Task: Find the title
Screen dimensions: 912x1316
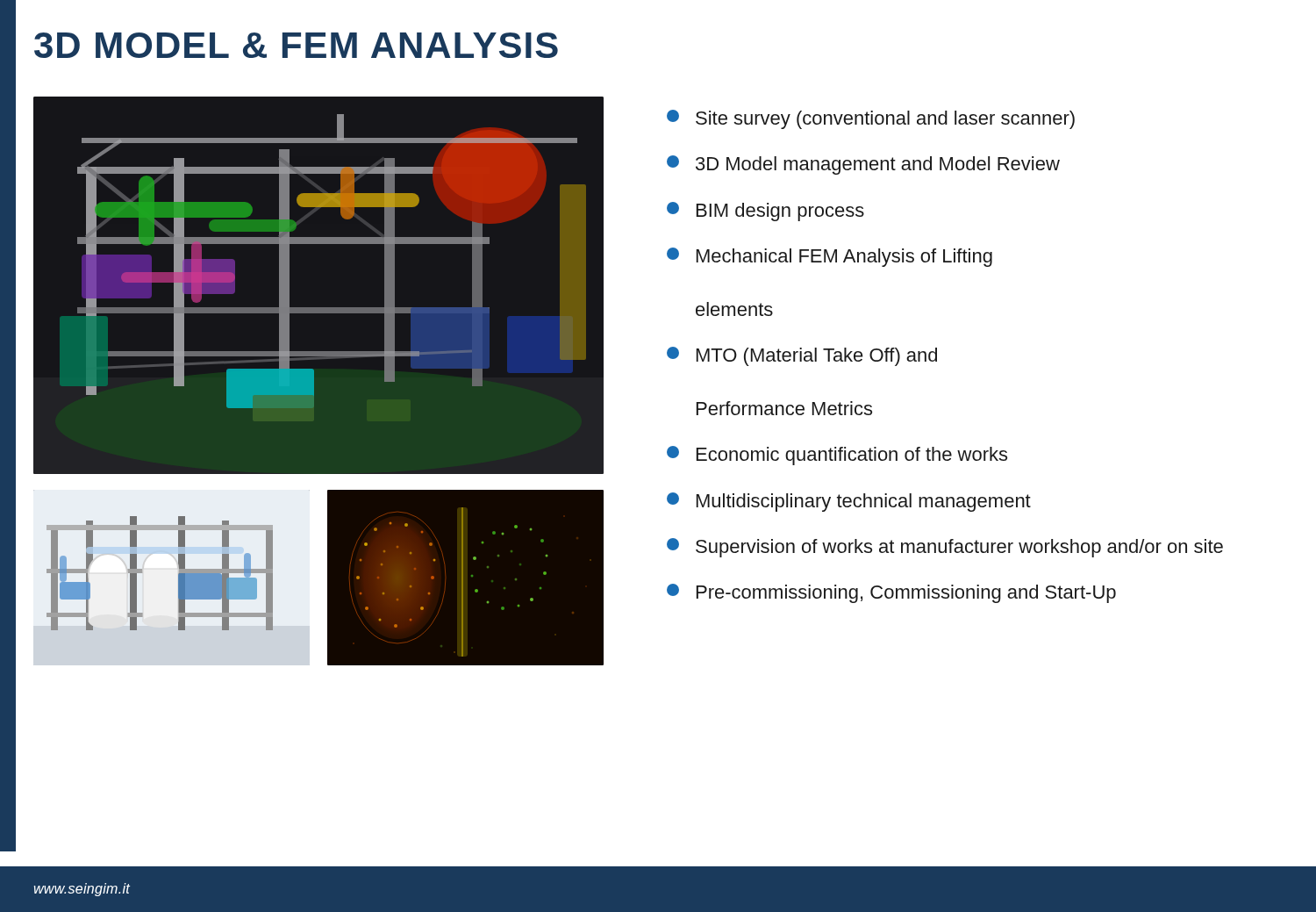Action: pos(332,46)
